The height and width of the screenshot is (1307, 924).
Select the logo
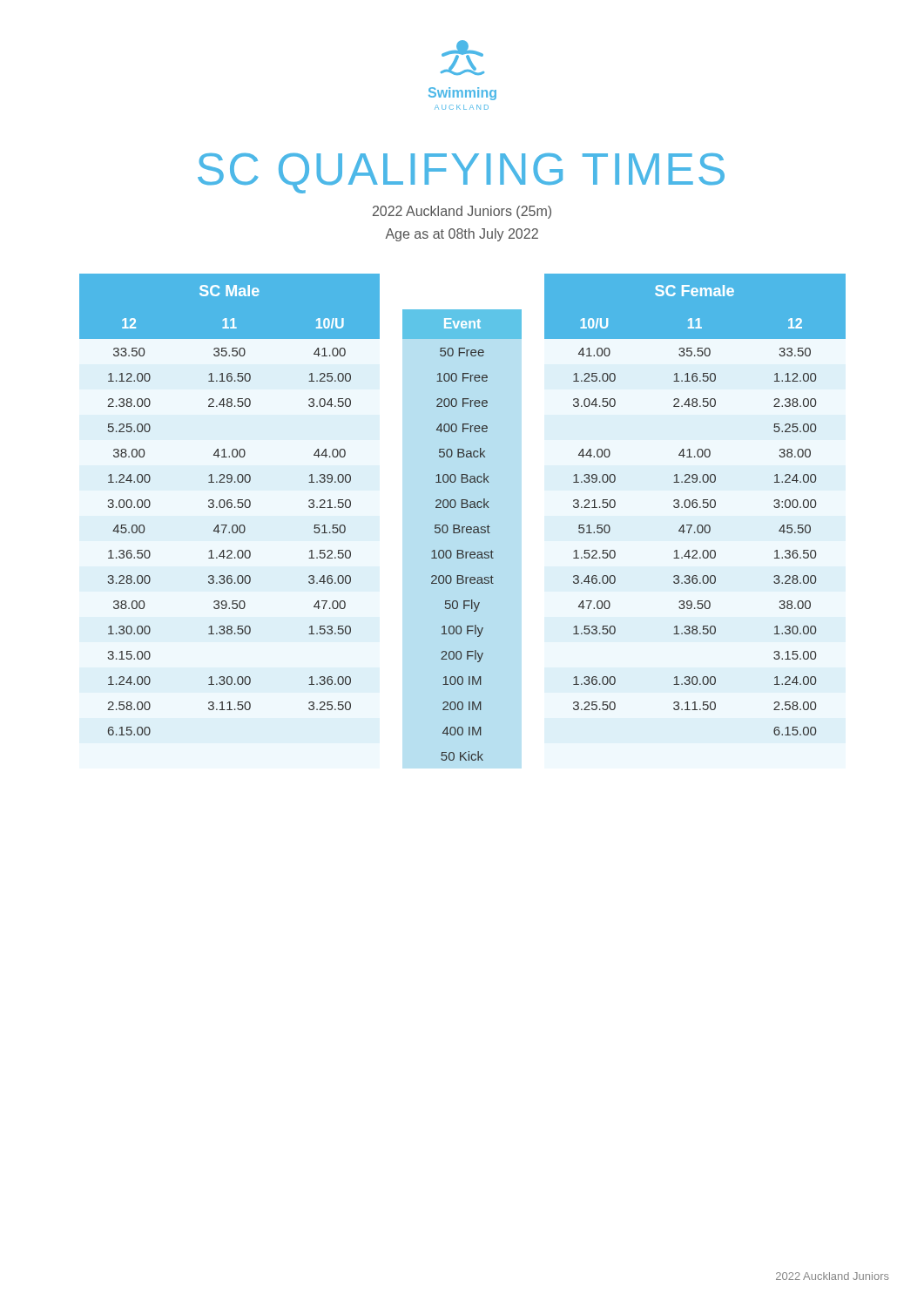coord(462,63)
